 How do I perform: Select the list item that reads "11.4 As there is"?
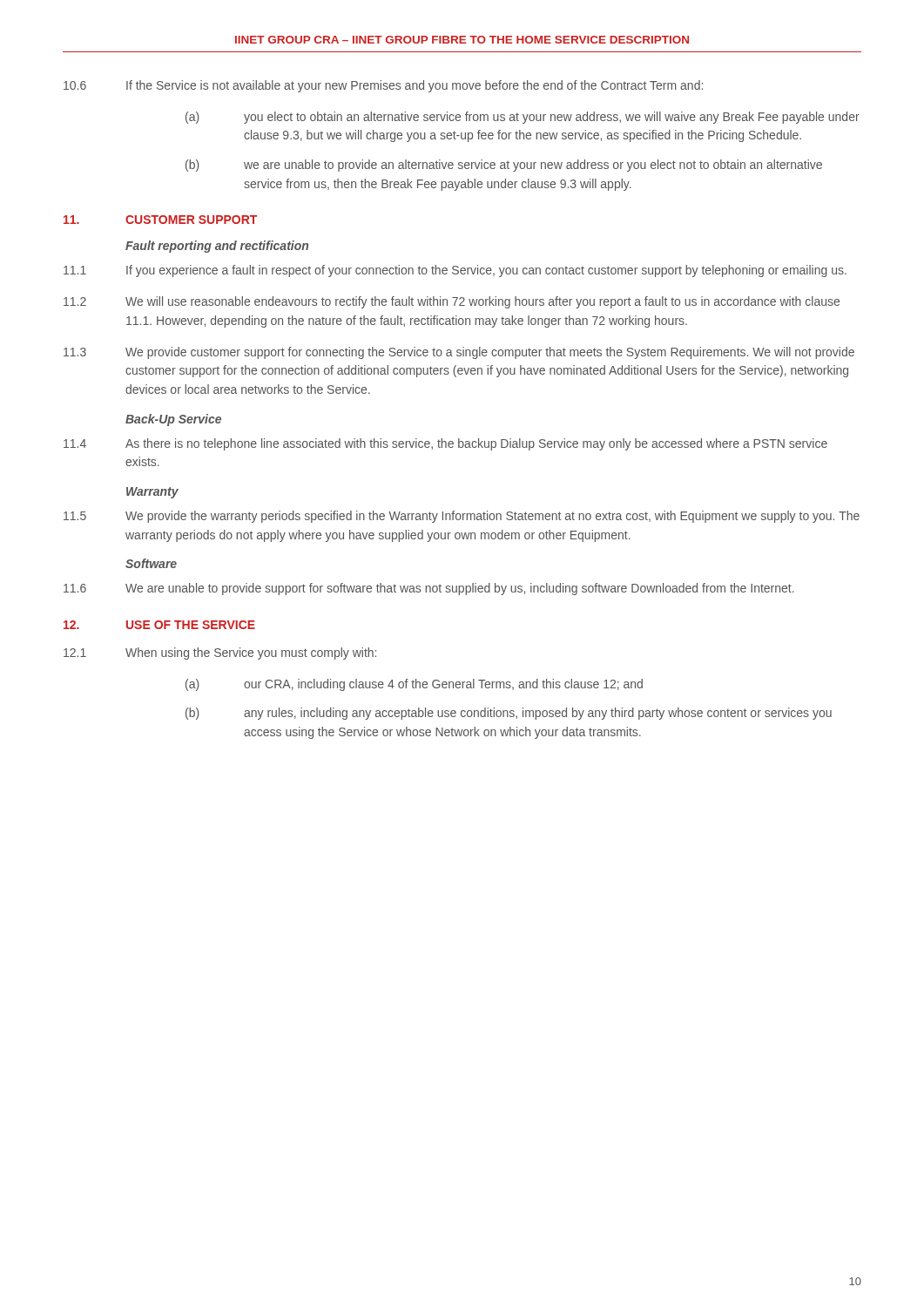462,453
